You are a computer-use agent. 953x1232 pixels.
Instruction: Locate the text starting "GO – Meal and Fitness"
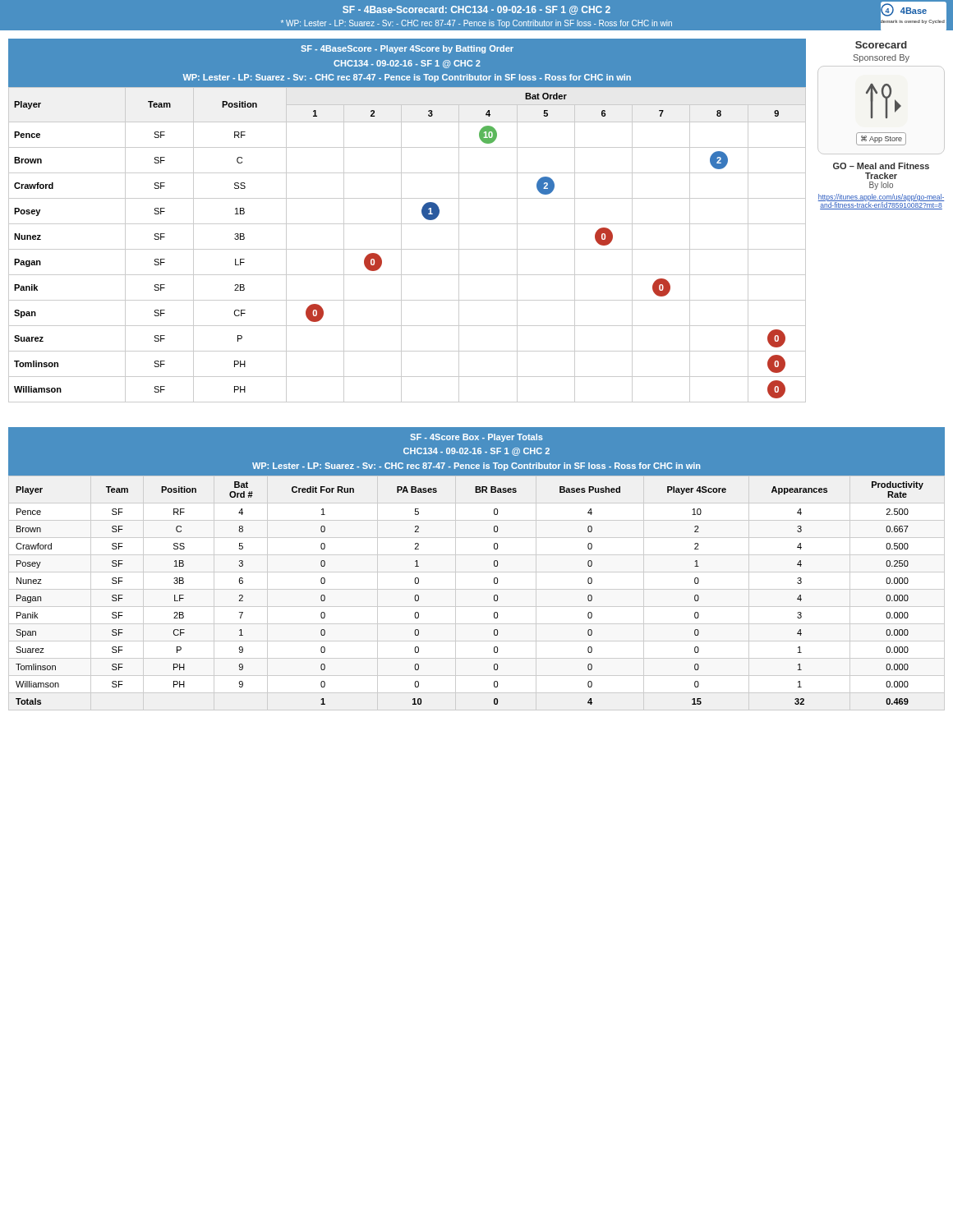pyautogui.click(x=881, y=171)
